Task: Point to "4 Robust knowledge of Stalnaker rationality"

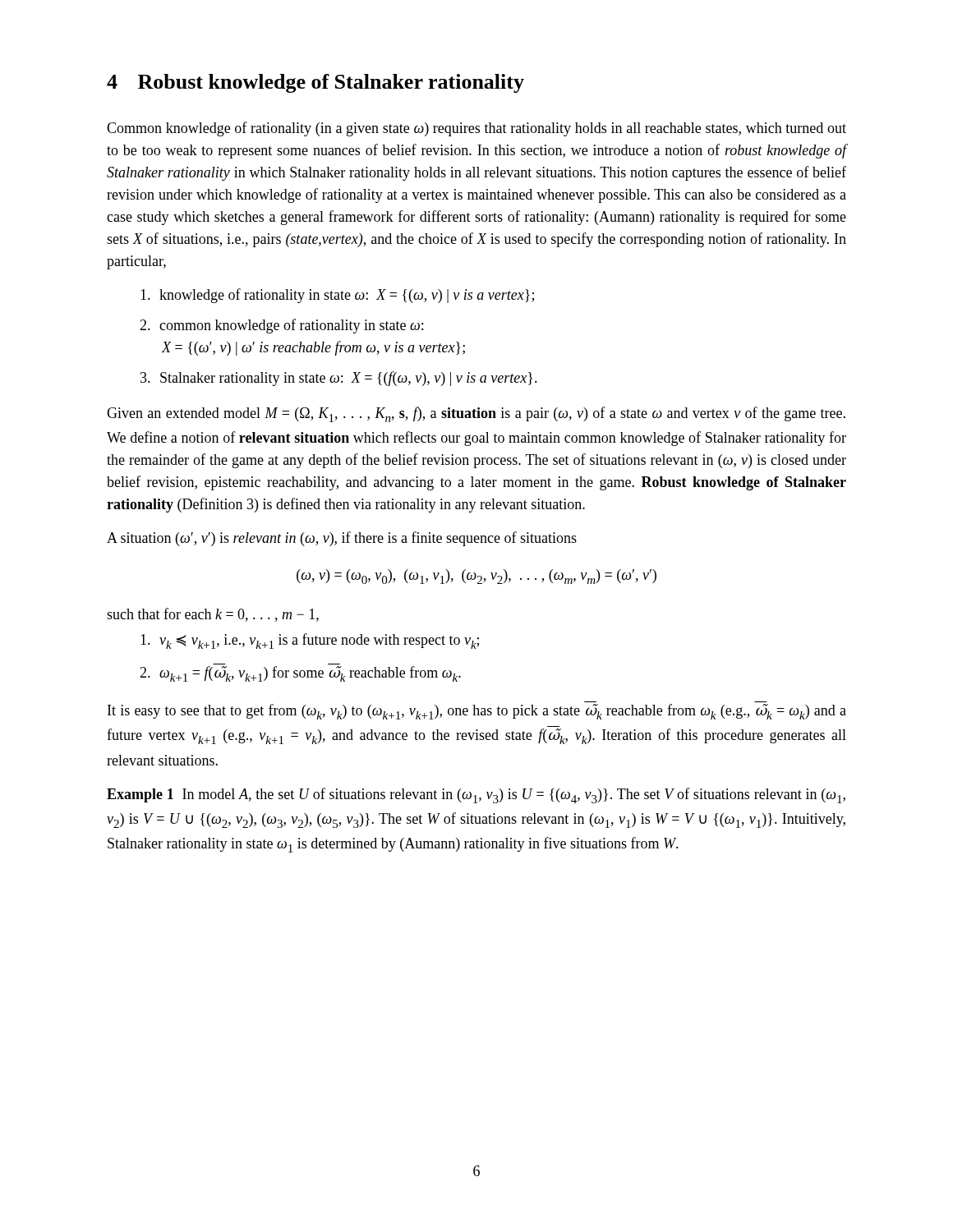Action: [476, 82]
